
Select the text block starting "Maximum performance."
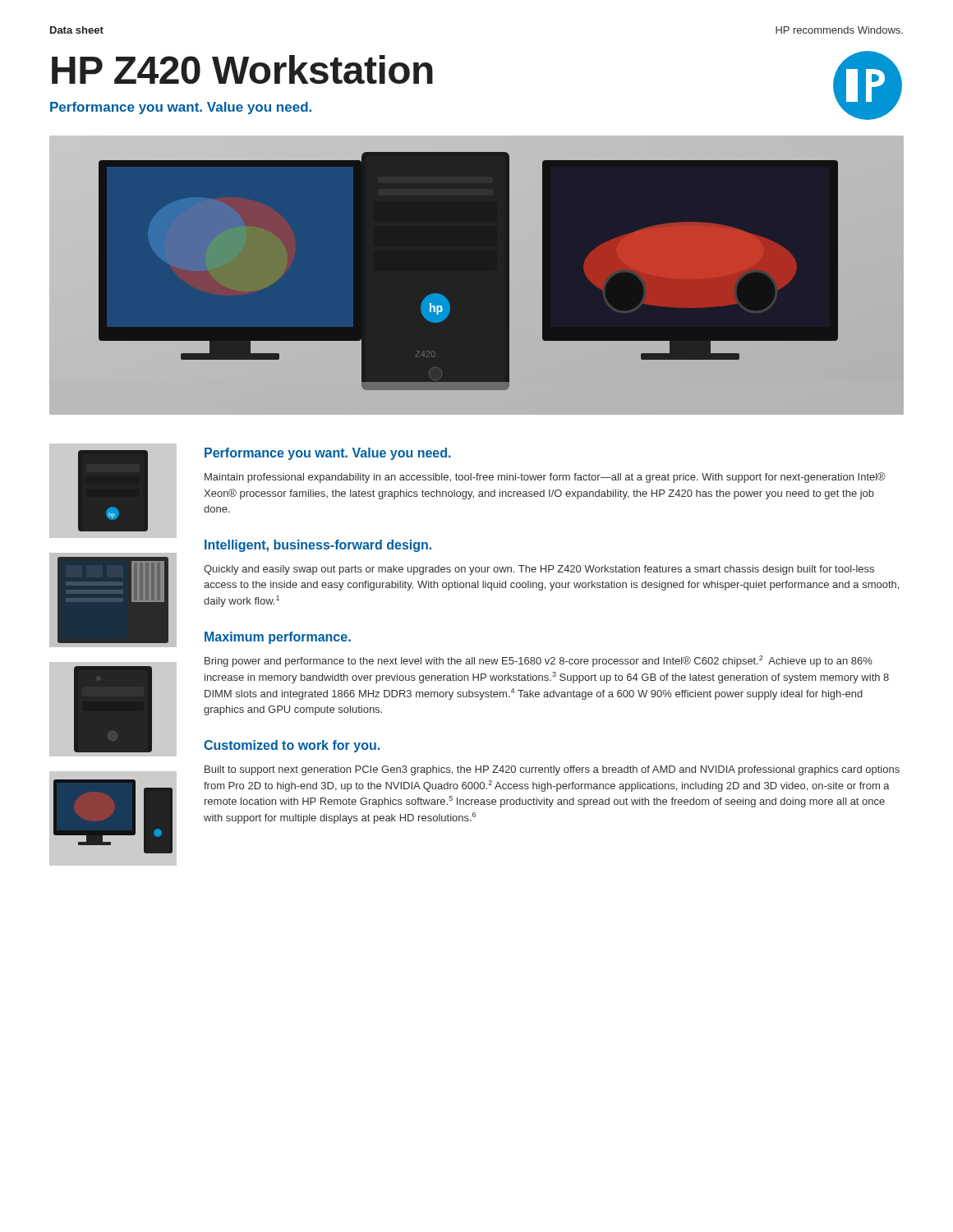click(278, 637)
